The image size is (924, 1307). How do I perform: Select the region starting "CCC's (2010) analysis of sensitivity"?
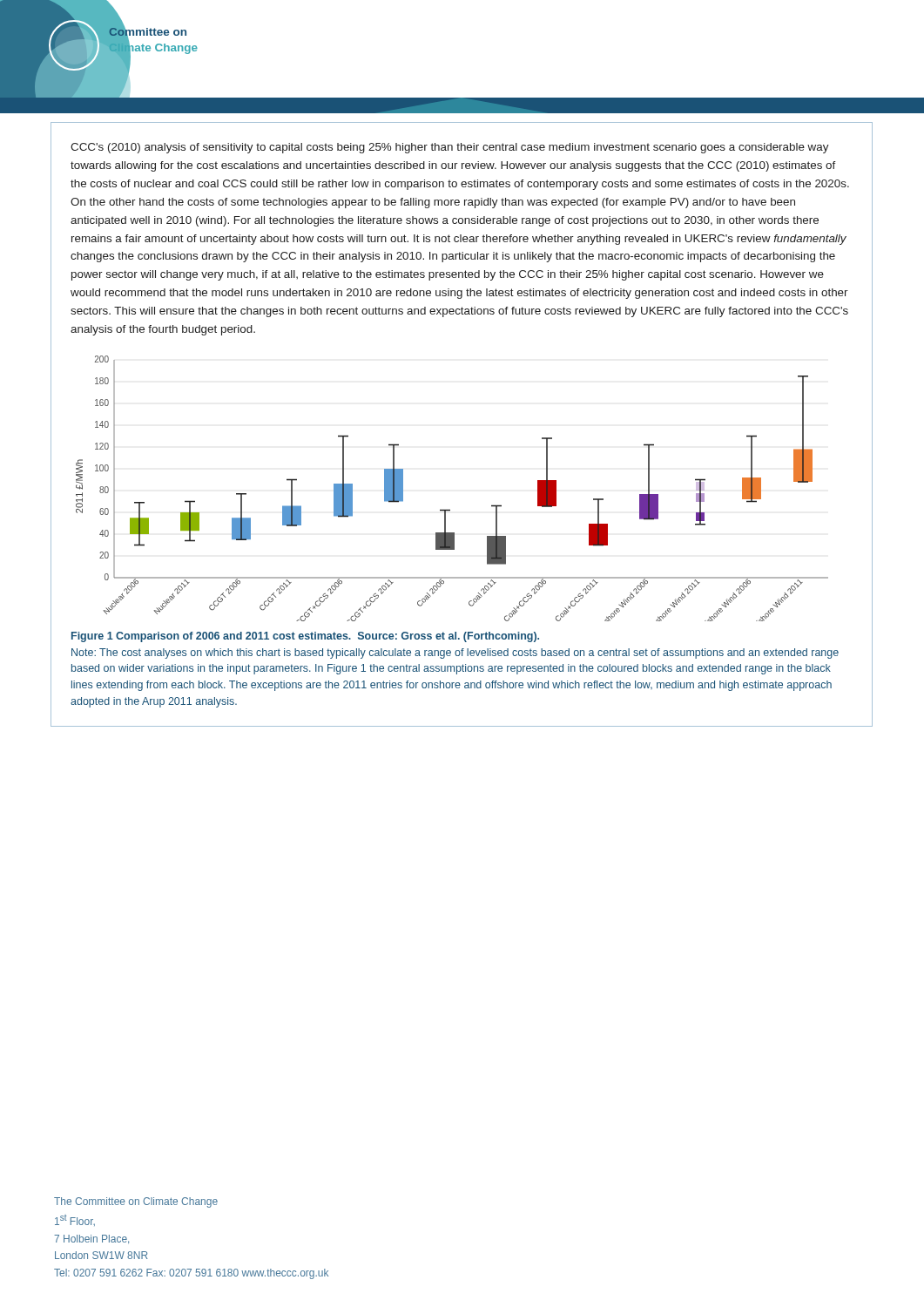pyautogui.click(x=460, y=238)
